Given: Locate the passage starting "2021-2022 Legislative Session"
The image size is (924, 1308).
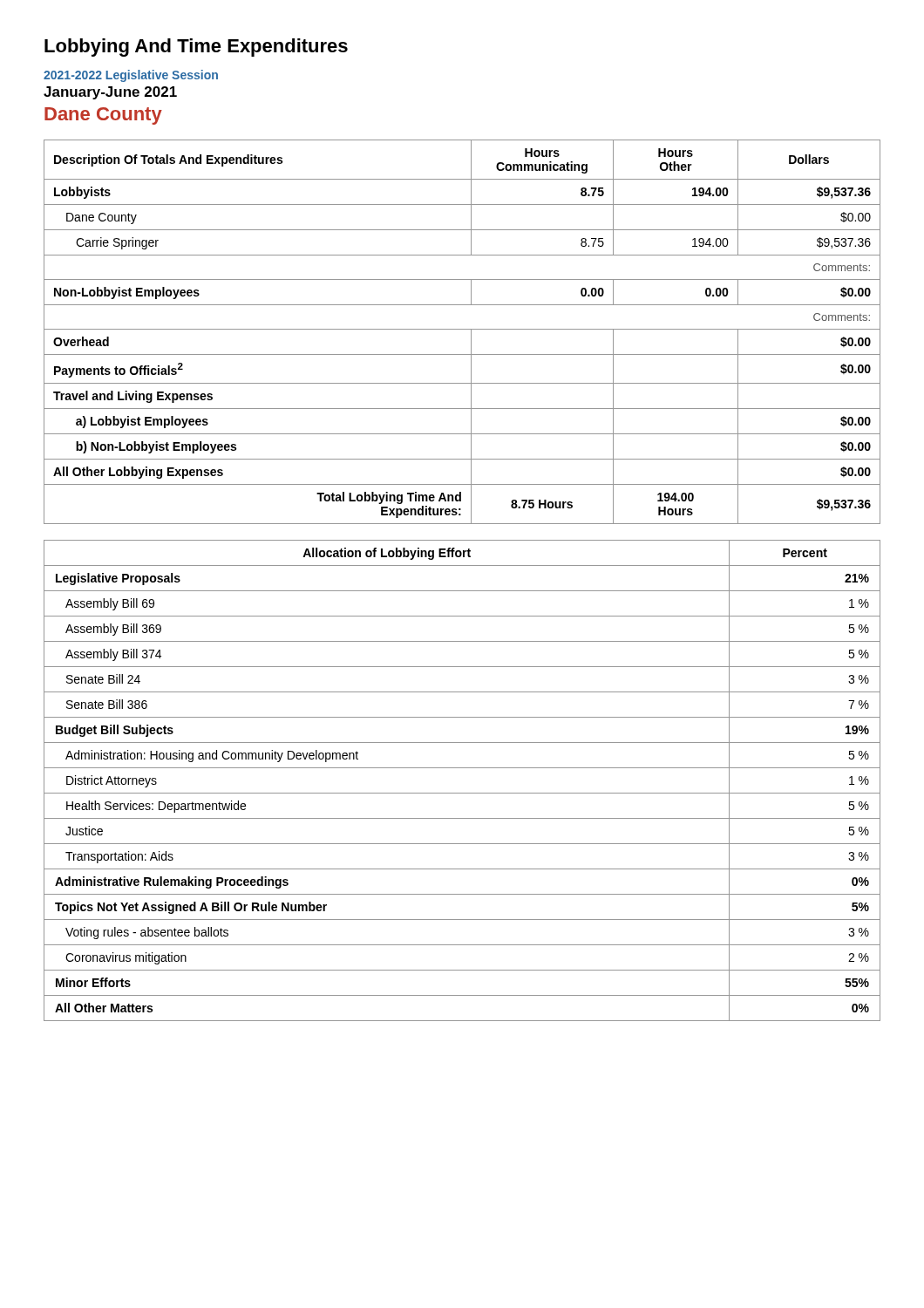Looking at the screenshot, I should pyautogui.click(x=131, y=75).
